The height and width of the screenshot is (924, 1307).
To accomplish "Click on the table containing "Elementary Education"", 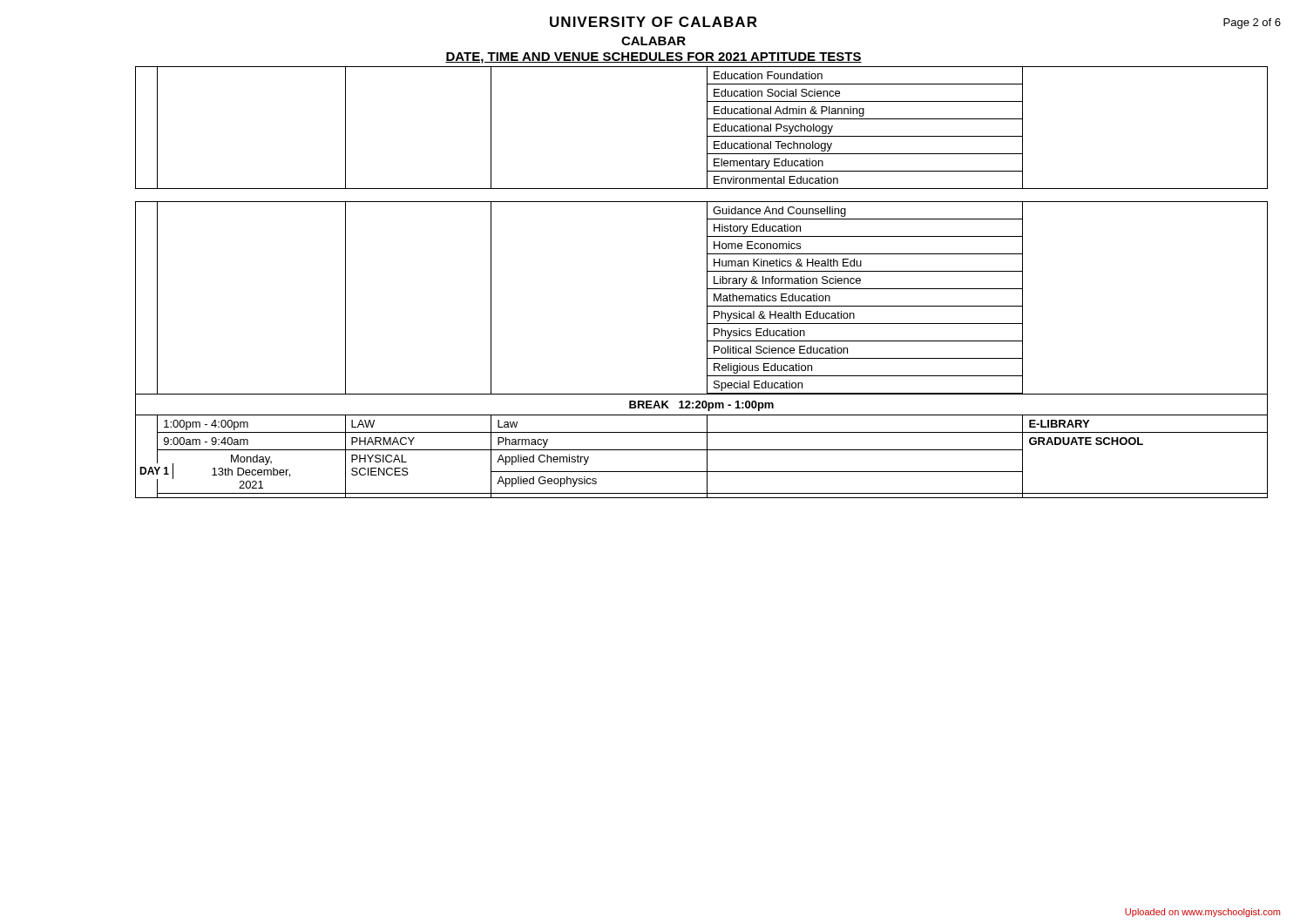I will point(701,282).
